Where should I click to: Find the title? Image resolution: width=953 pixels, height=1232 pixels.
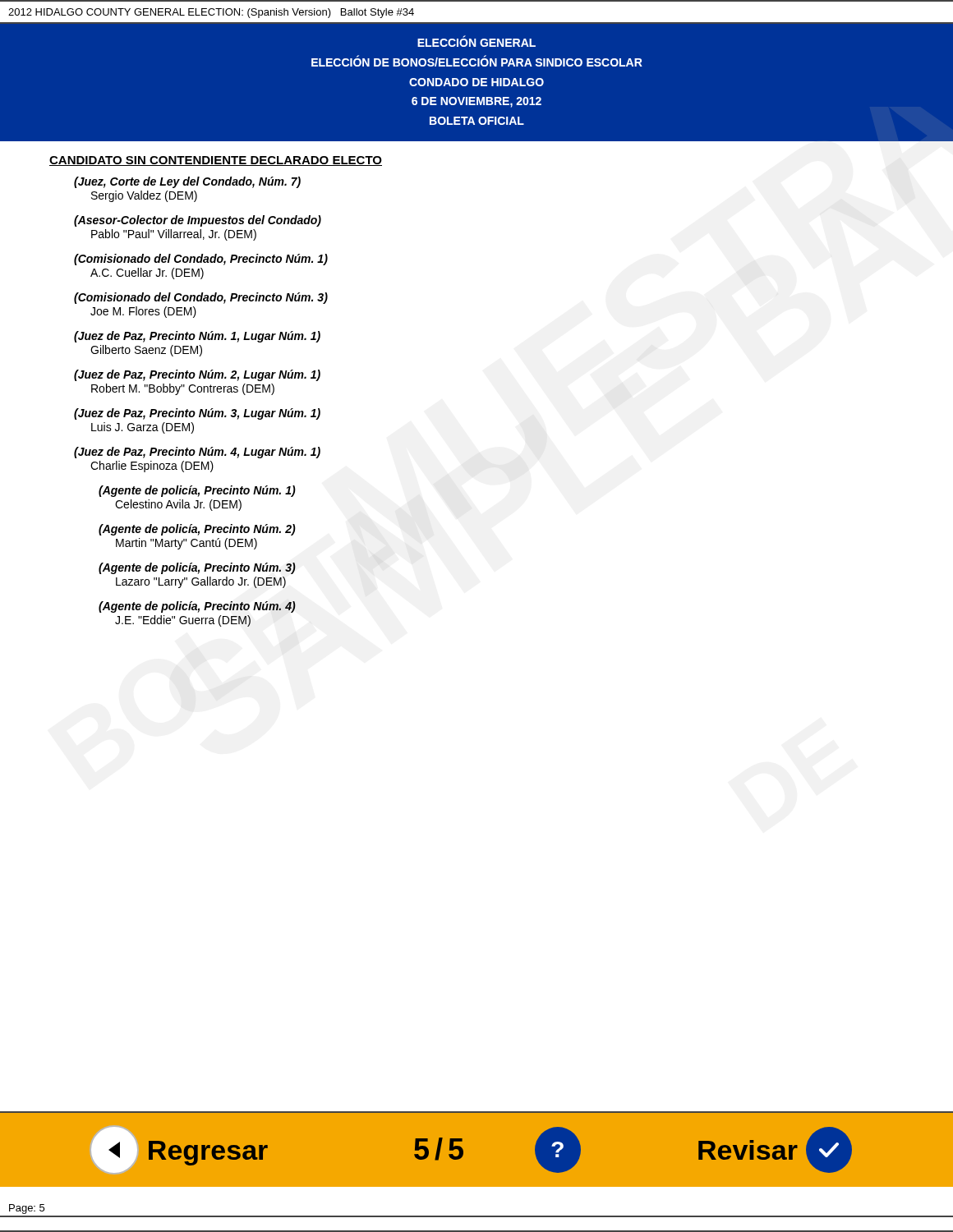click(476, 82)
